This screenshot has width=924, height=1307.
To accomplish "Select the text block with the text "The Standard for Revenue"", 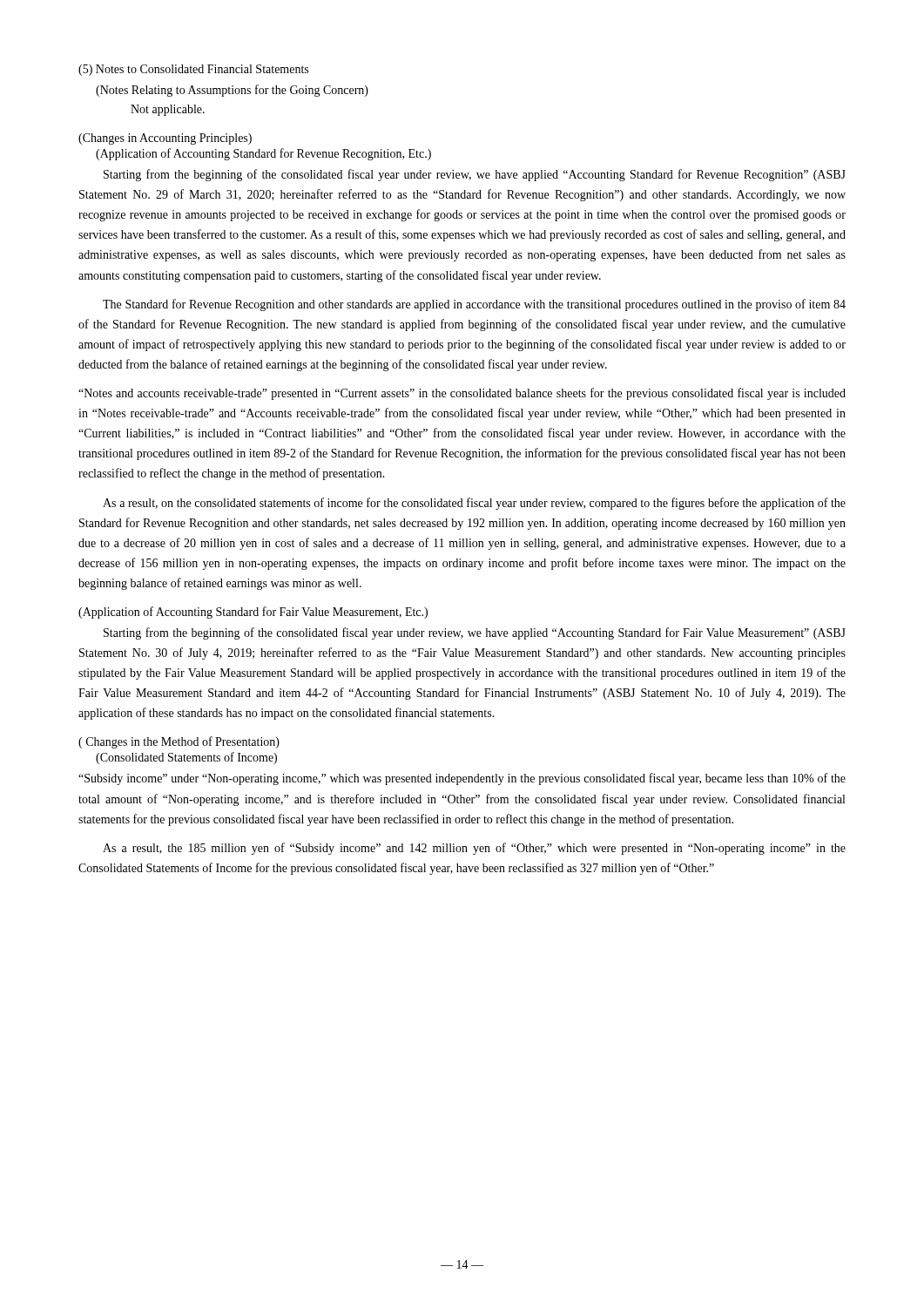I will click(x=462, y=334).
